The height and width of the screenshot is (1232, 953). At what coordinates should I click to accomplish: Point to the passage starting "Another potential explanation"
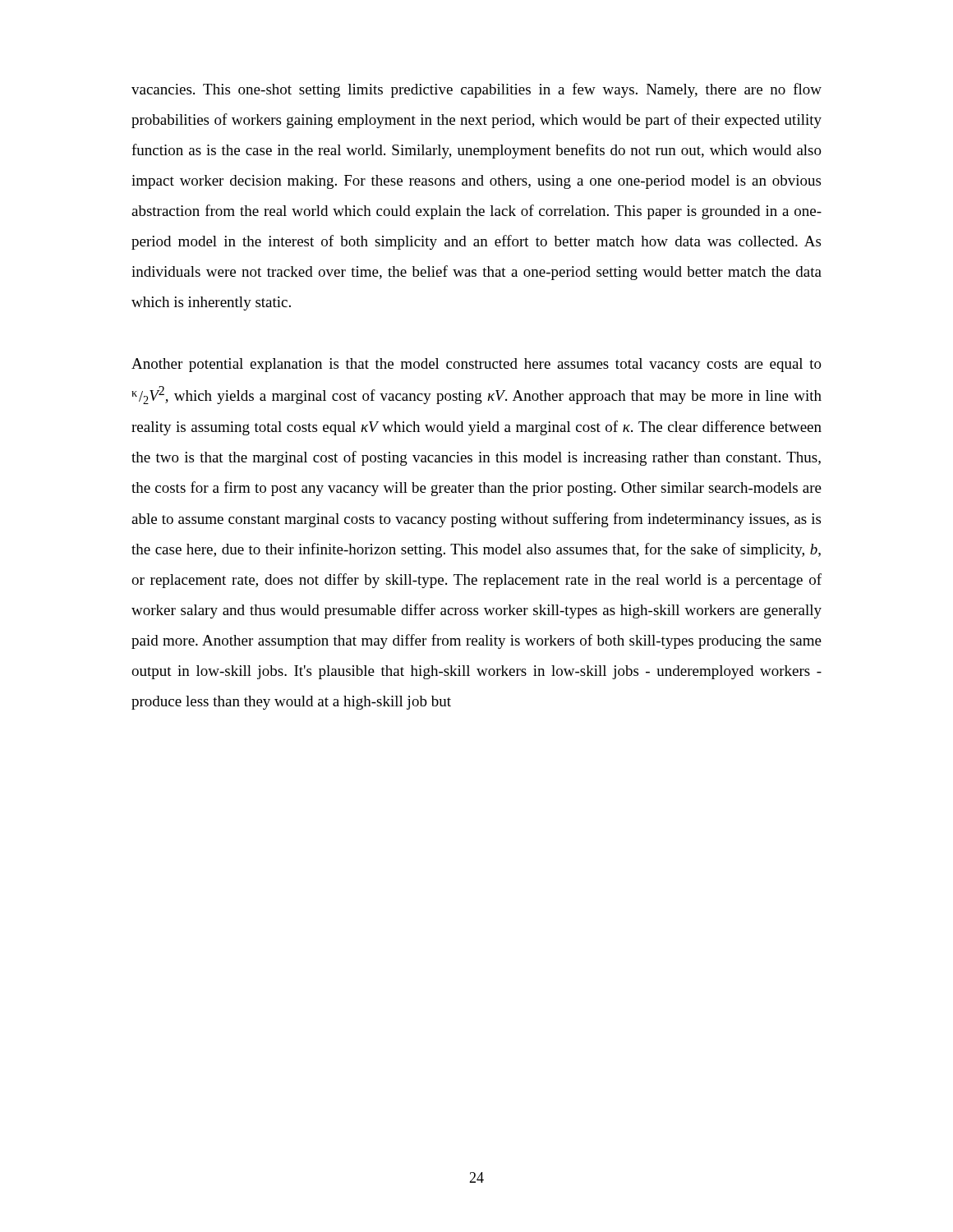point(476,532)
